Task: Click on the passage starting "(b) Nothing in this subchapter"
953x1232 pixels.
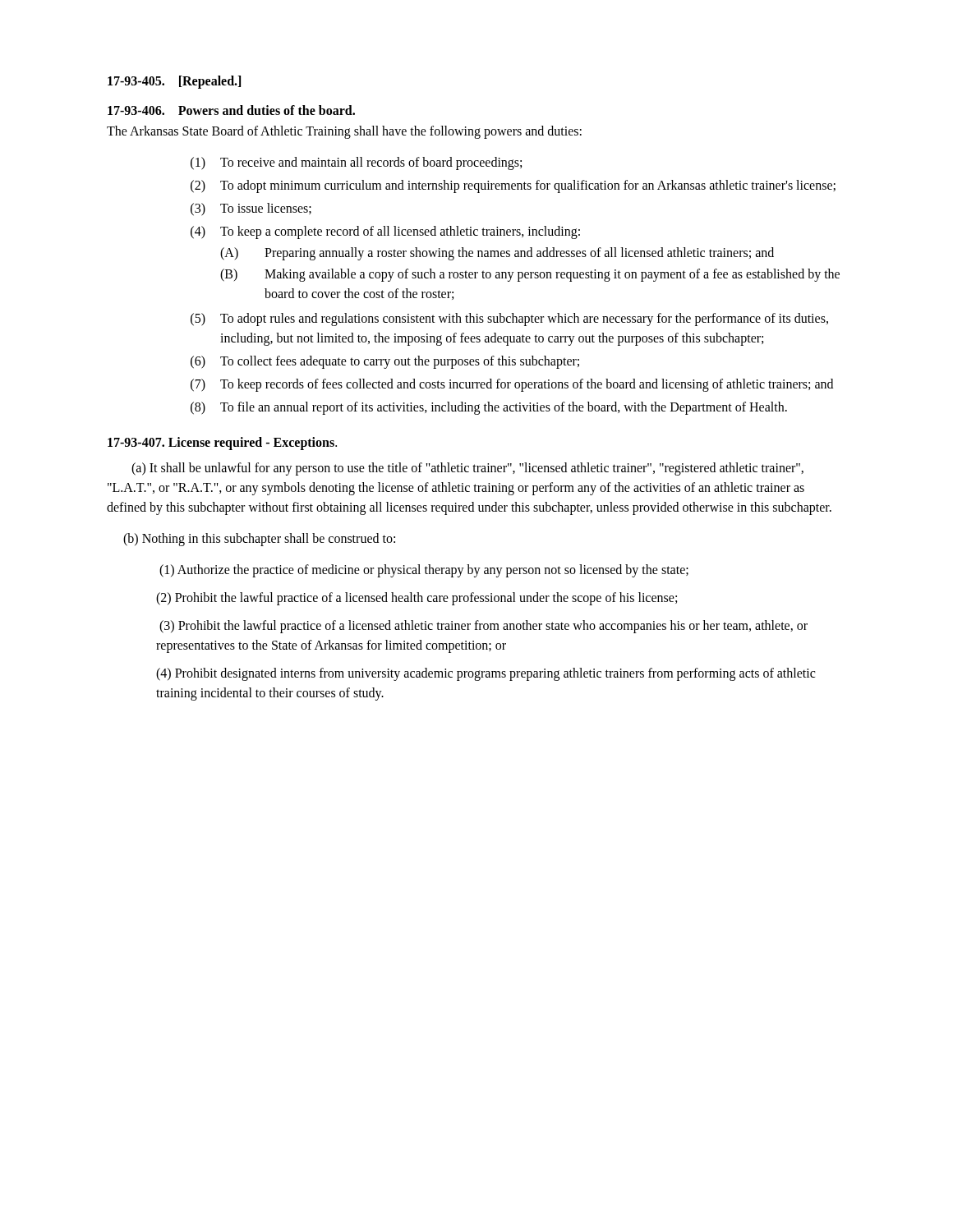Action: pyautogui.click(x=260, y=538)
